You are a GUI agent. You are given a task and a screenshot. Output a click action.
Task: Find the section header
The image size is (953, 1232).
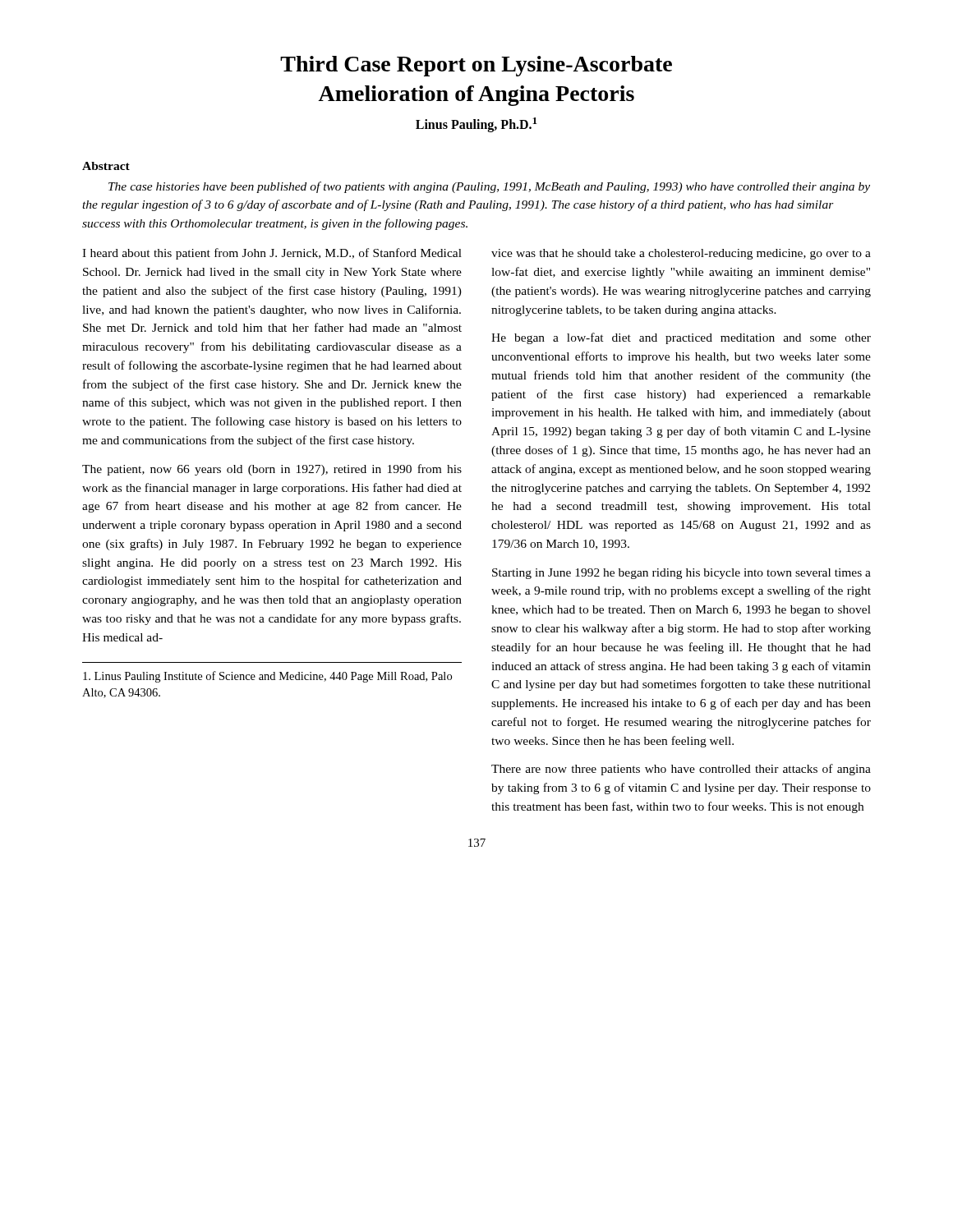click(x=106, y=166)
